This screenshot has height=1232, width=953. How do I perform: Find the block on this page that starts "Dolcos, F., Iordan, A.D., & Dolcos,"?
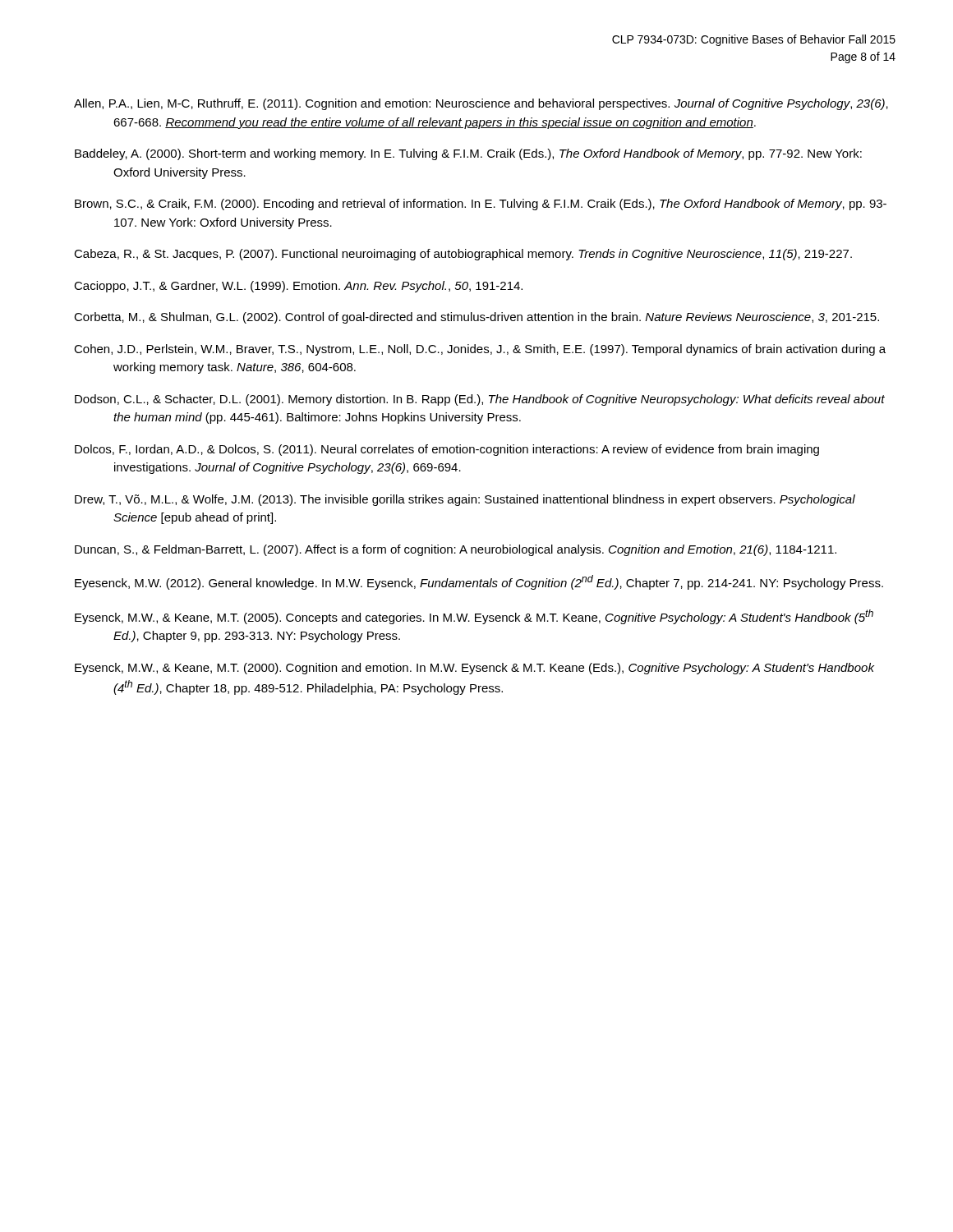[485, 458]
